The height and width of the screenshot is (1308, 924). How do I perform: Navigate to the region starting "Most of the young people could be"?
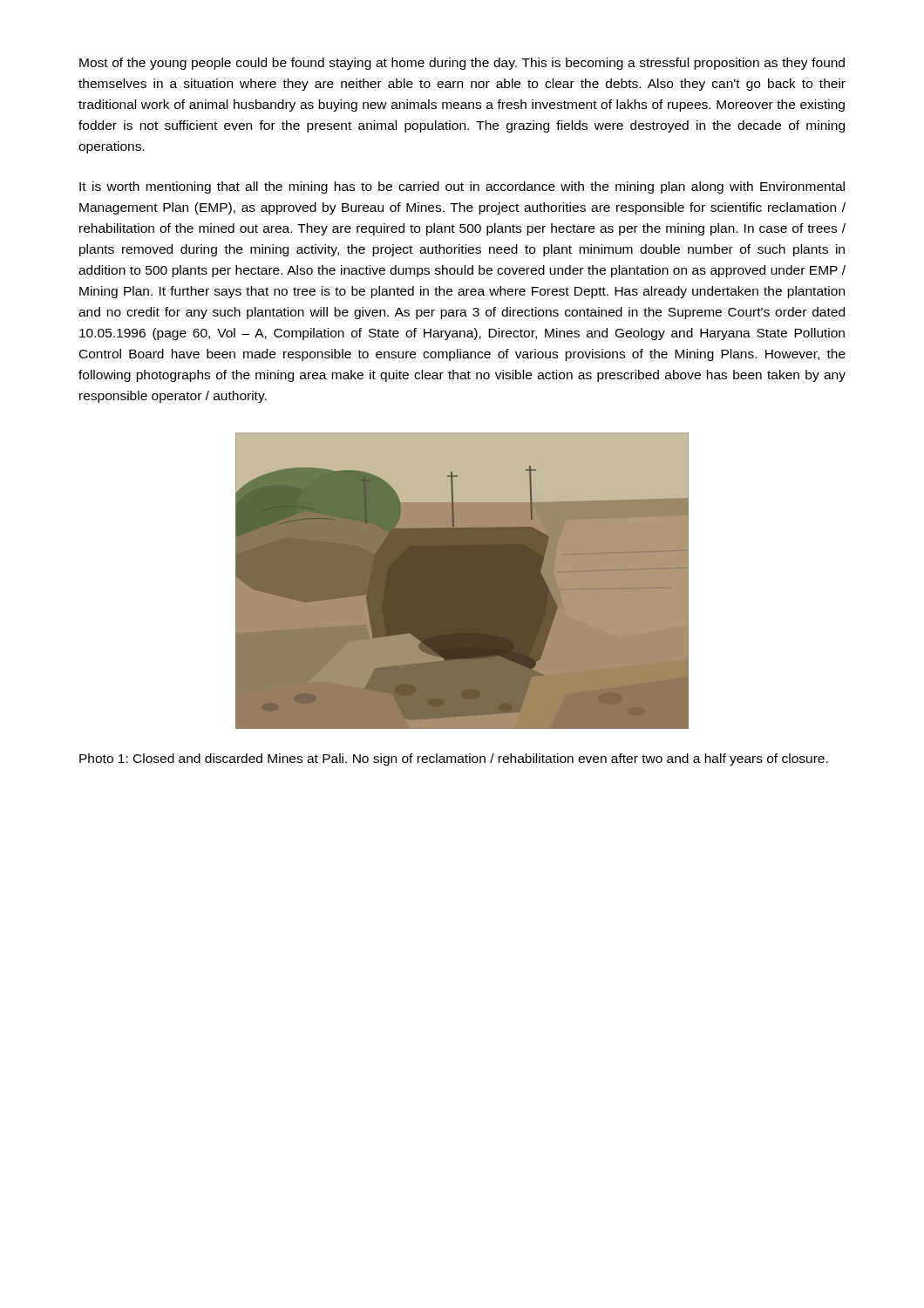pos(462,104)
